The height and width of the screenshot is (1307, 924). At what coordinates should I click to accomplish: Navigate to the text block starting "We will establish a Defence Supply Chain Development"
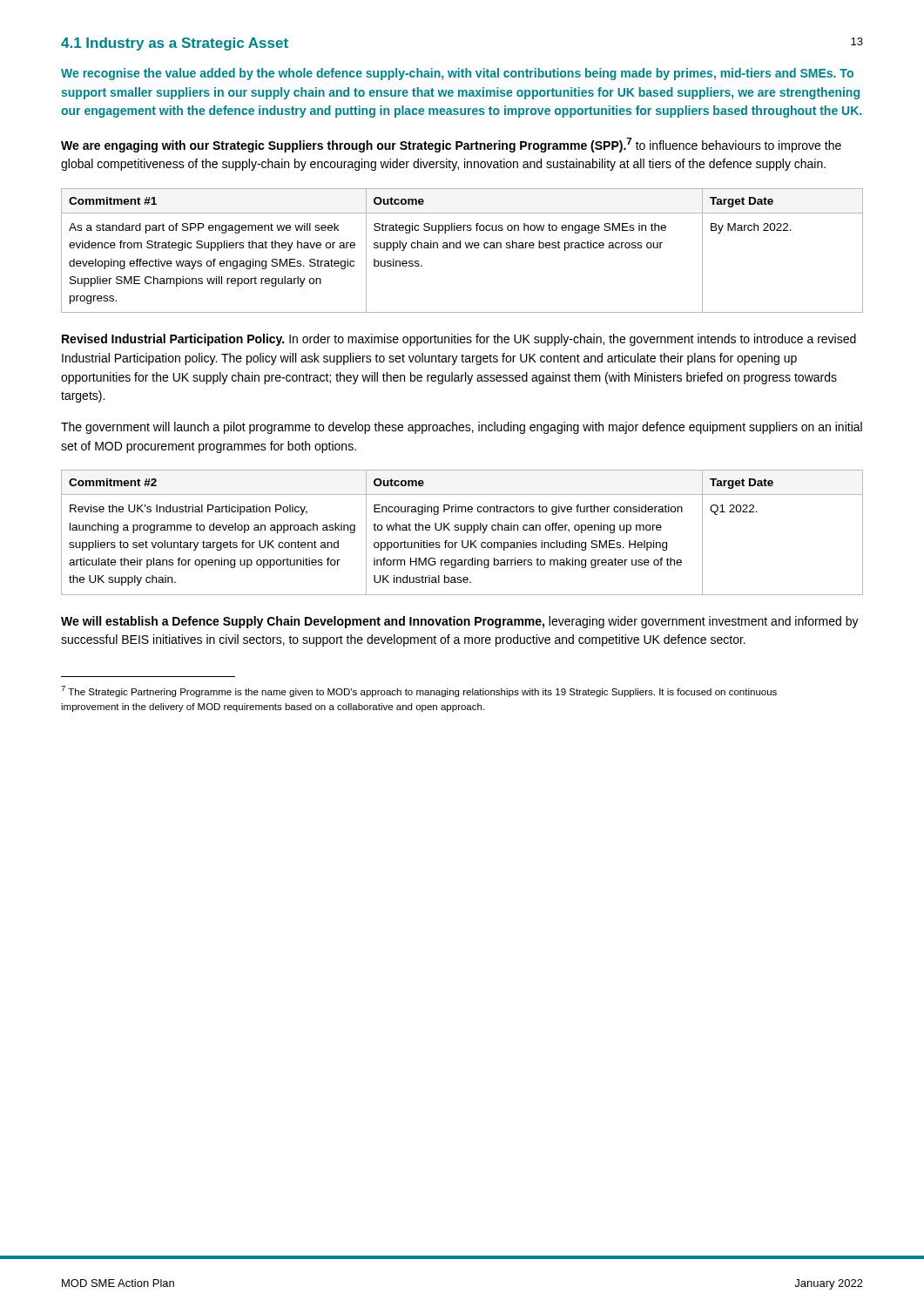pos(460,630)
